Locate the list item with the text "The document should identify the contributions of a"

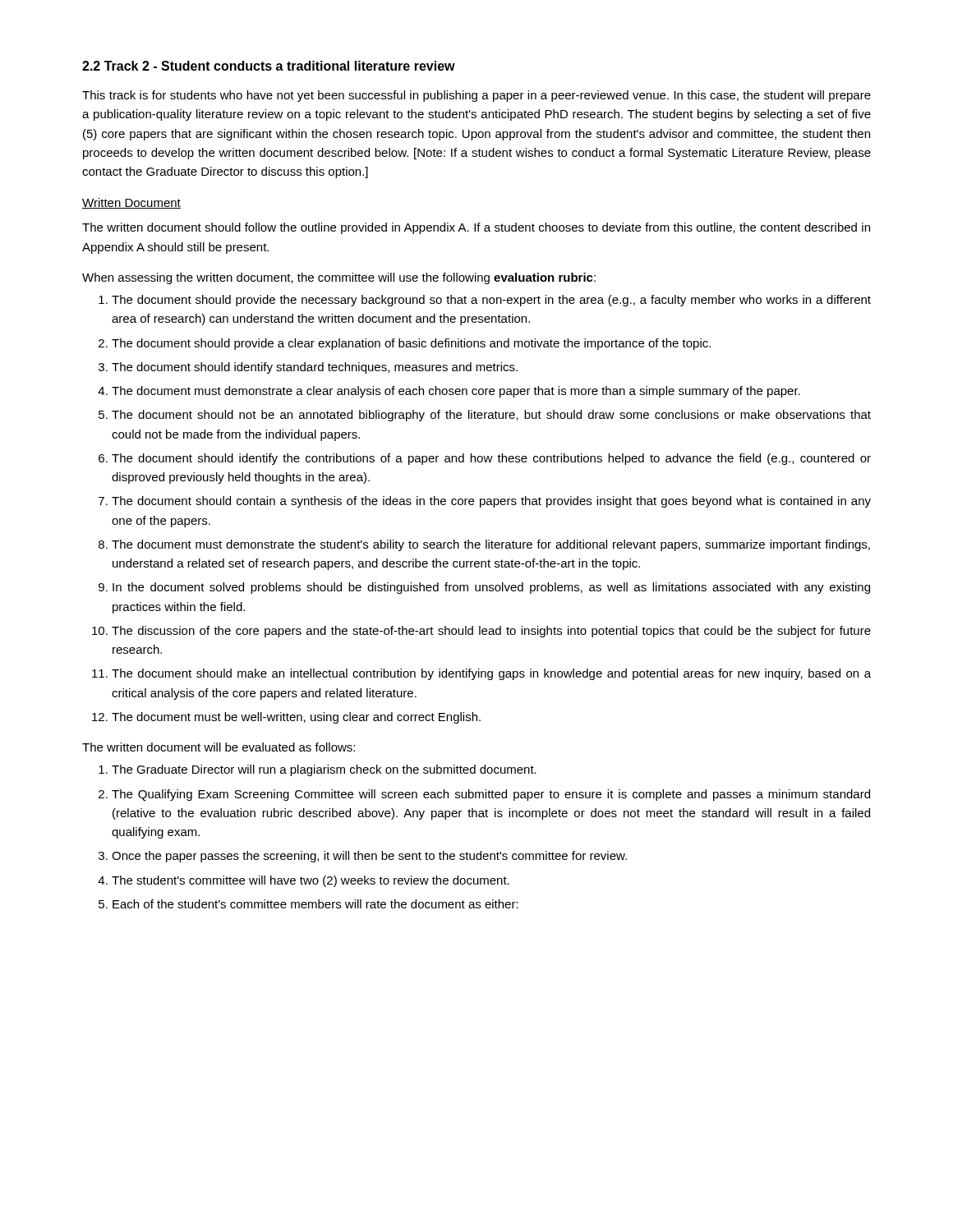click(491, 467)
